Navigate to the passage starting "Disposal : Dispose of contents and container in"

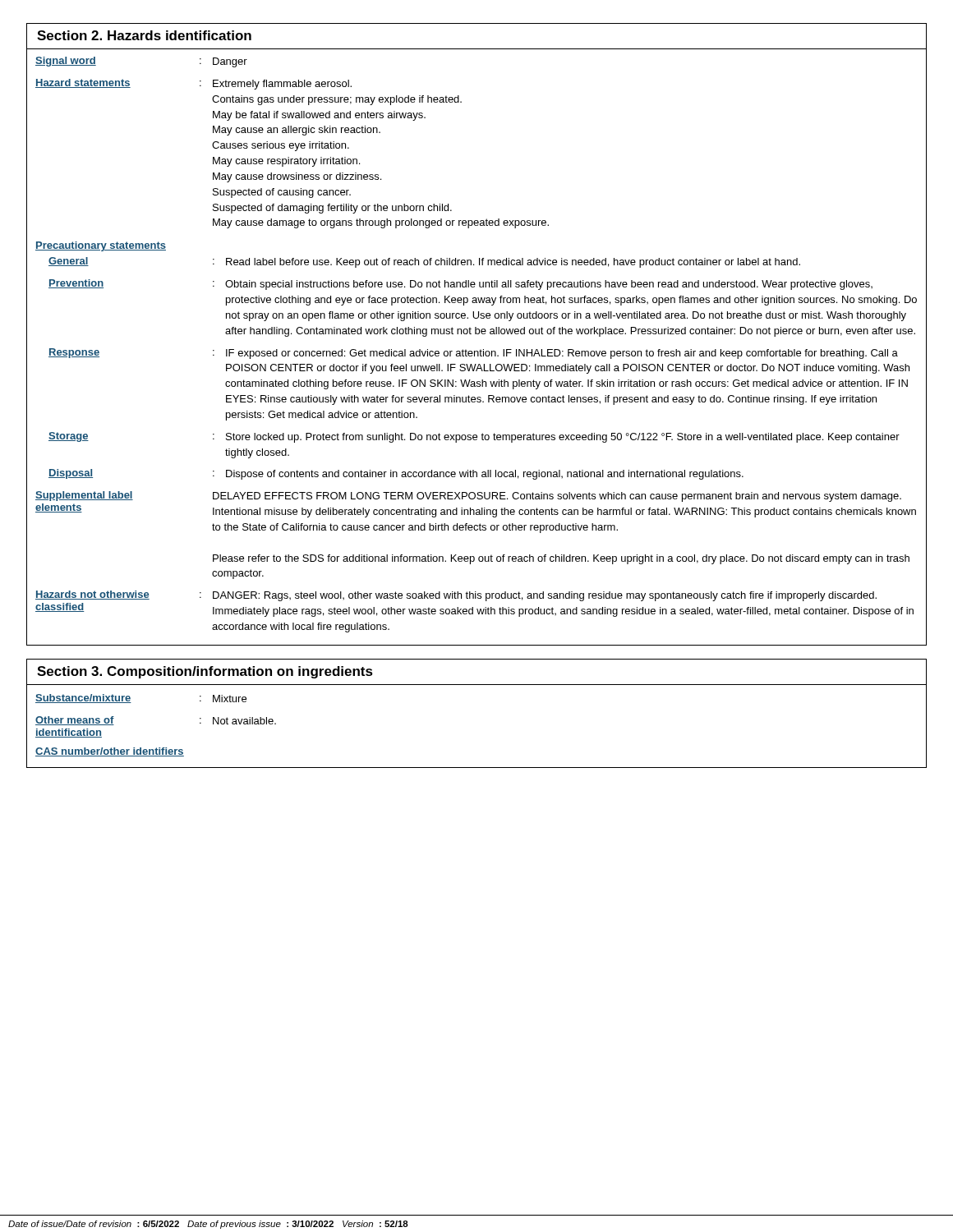click(x=476, y=475)
